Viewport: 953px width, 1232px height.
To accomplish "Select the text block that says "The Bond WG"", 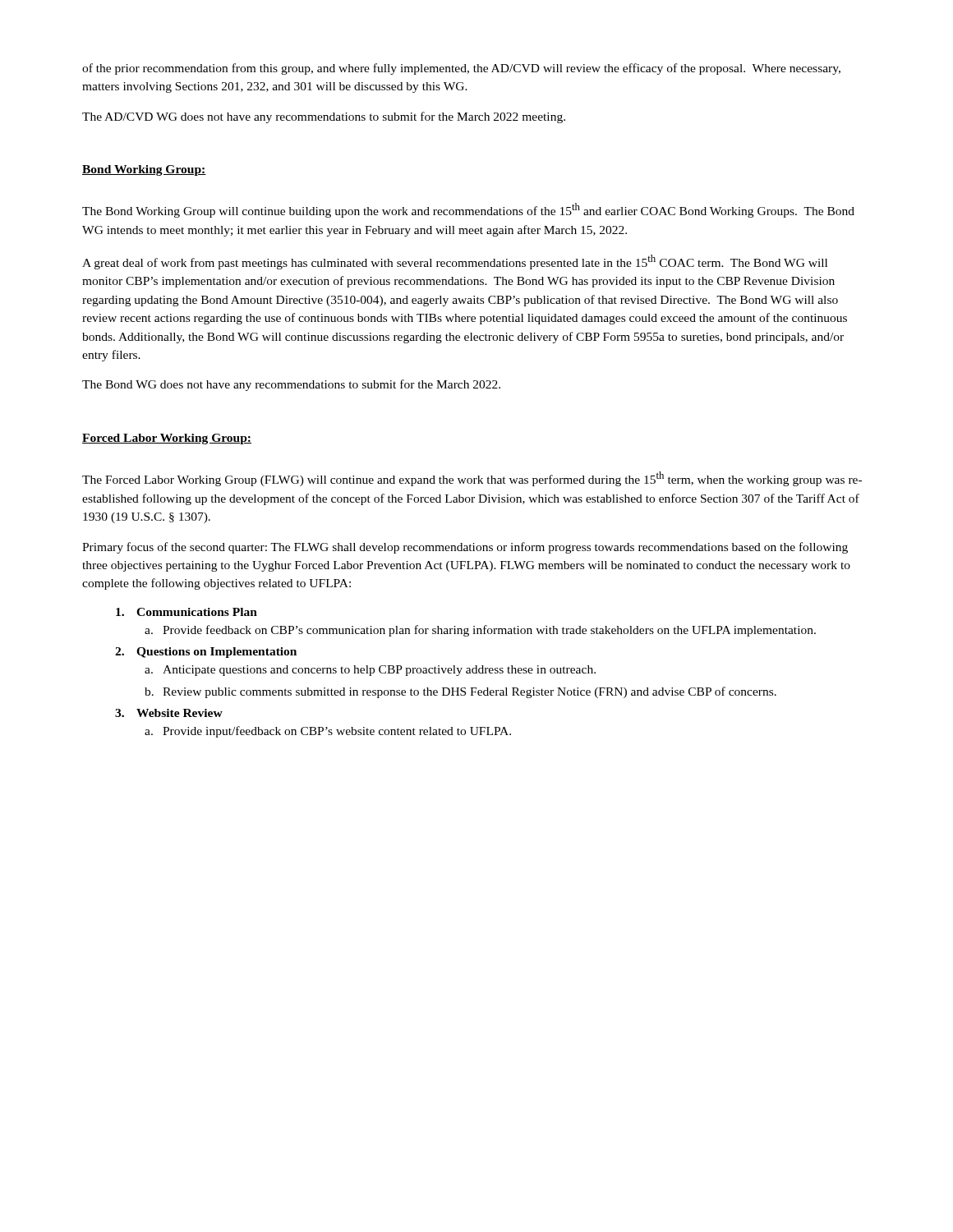I will pyautogui.click(x=476, y=385).
